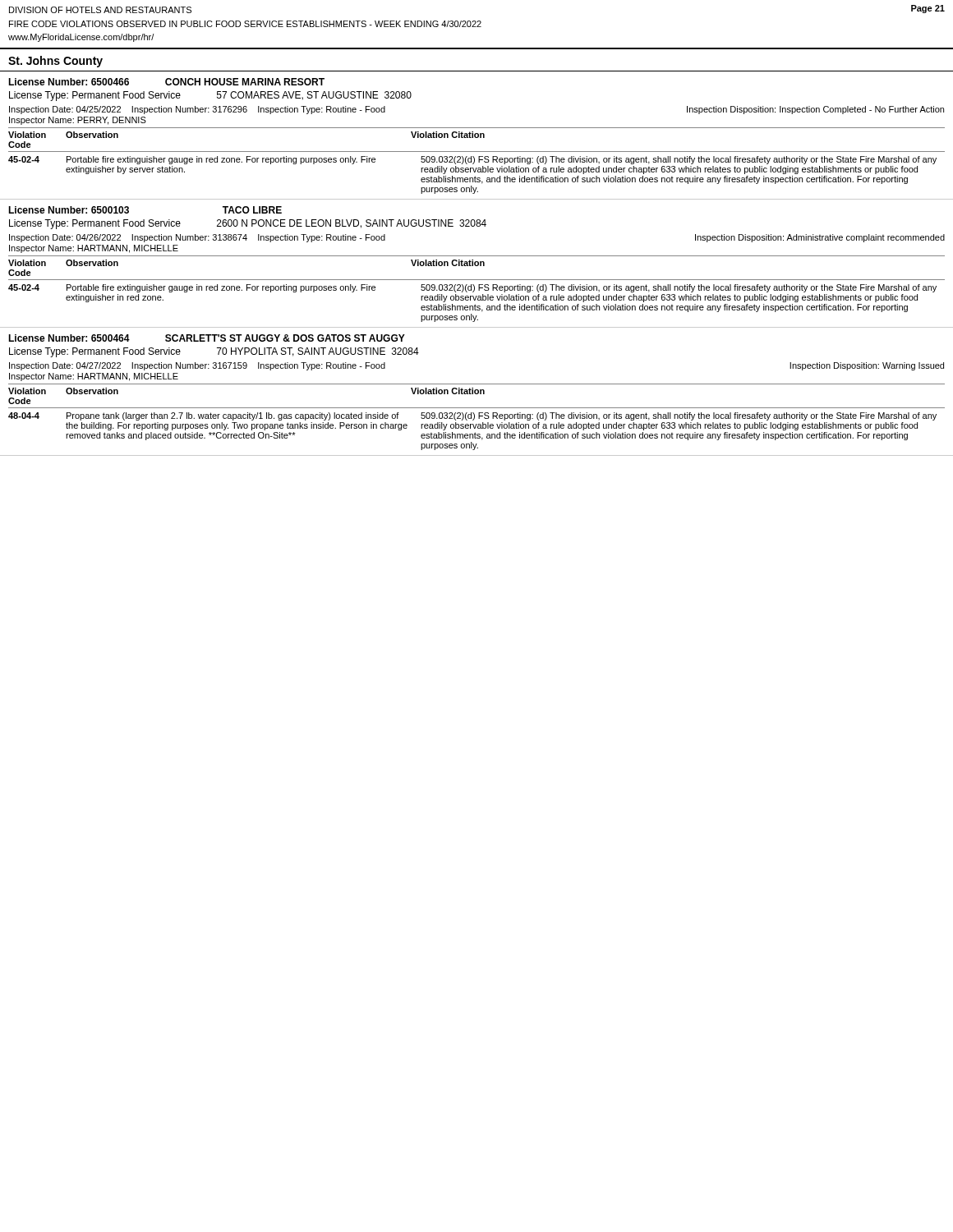Click on the block starting "St. Johns County"

[x=56, y=60]
